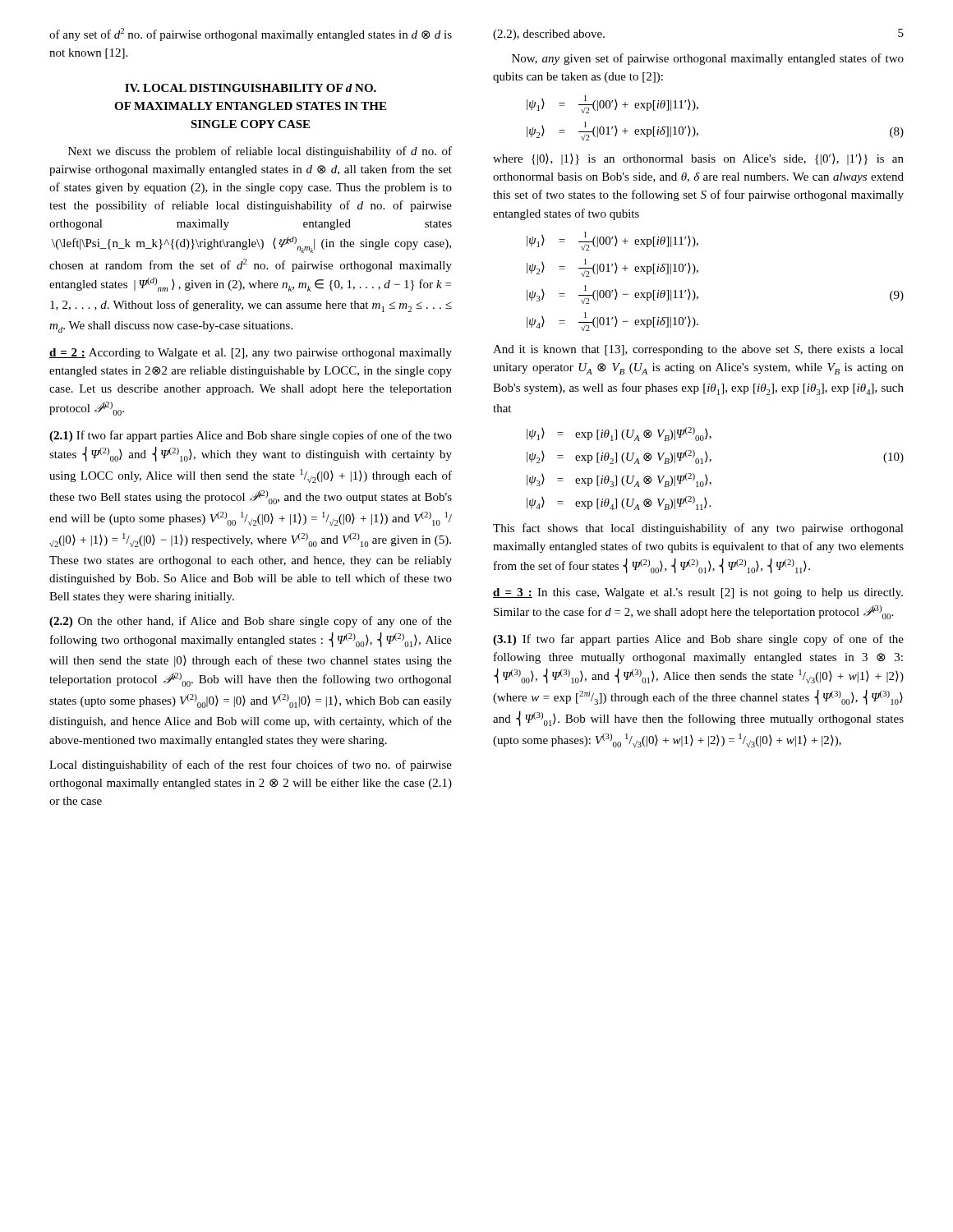Click on the text starting "(2.2), described above."
953x1232 pixels.
pos(549,34)
